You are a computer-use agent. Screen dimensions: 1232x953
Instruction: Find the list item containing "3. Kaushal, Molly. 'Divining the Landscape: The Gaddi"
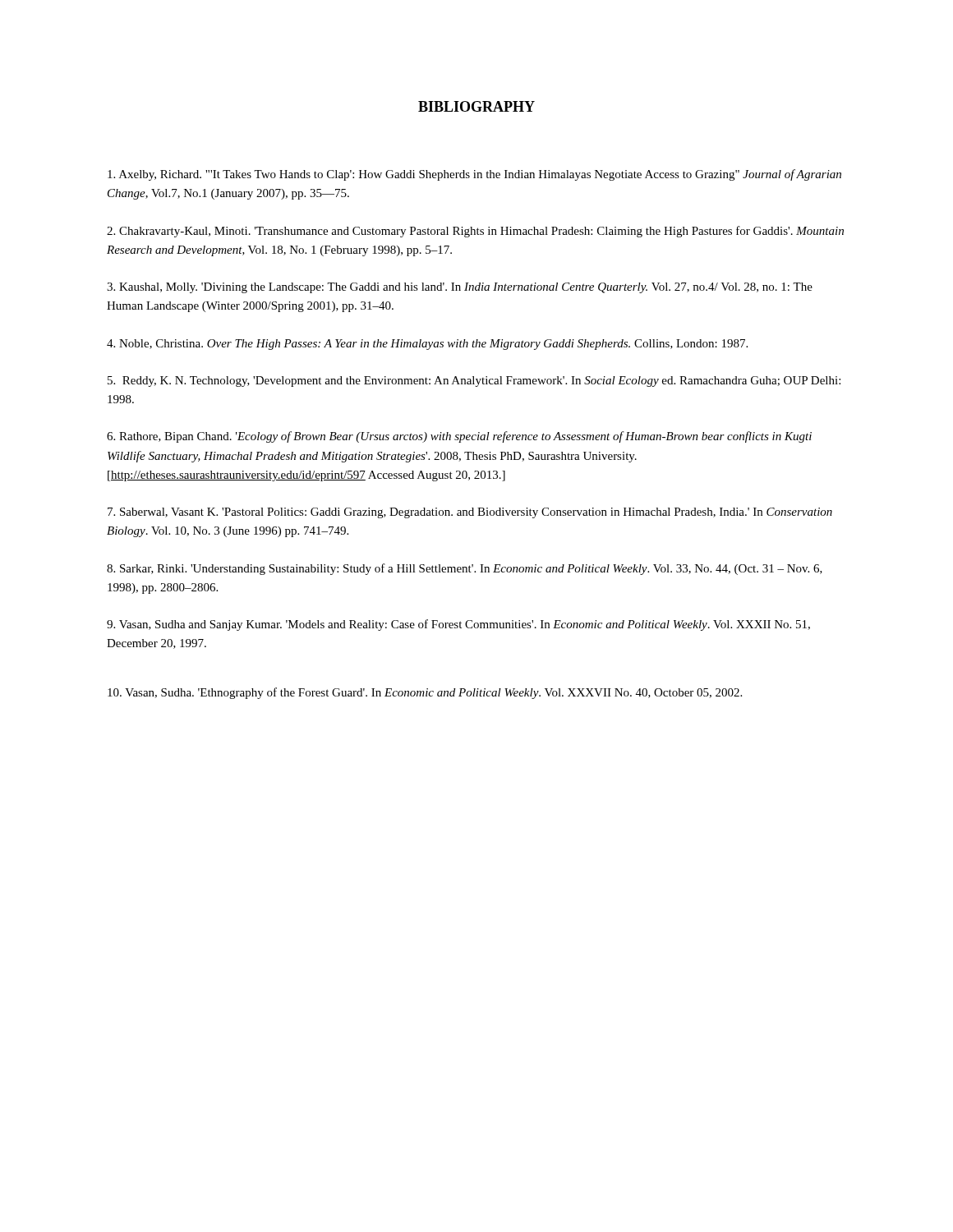point(460,296)
